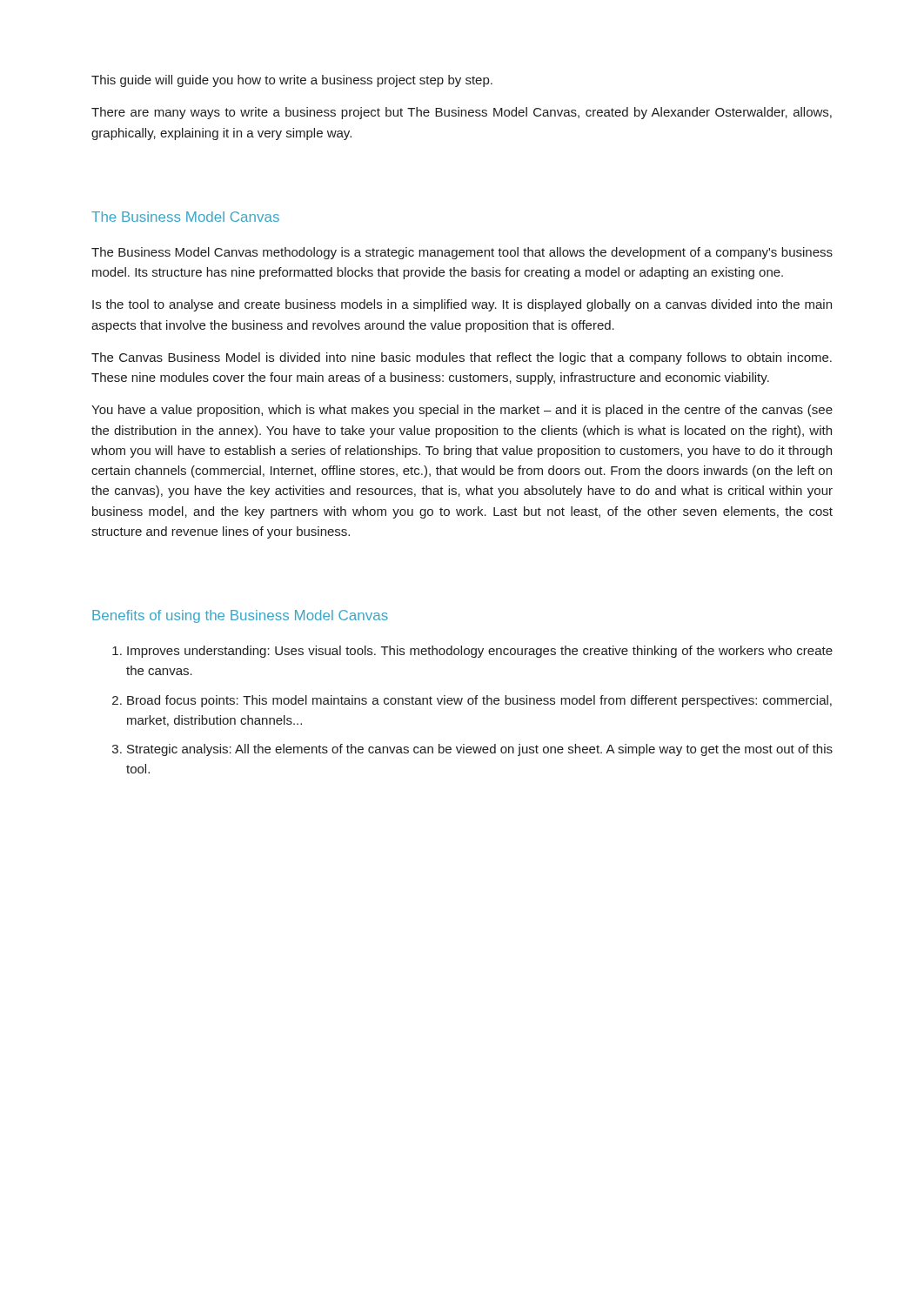
Task: Select the region starting "You have a"
Action: pyautogui.click(x=462, y=470)
